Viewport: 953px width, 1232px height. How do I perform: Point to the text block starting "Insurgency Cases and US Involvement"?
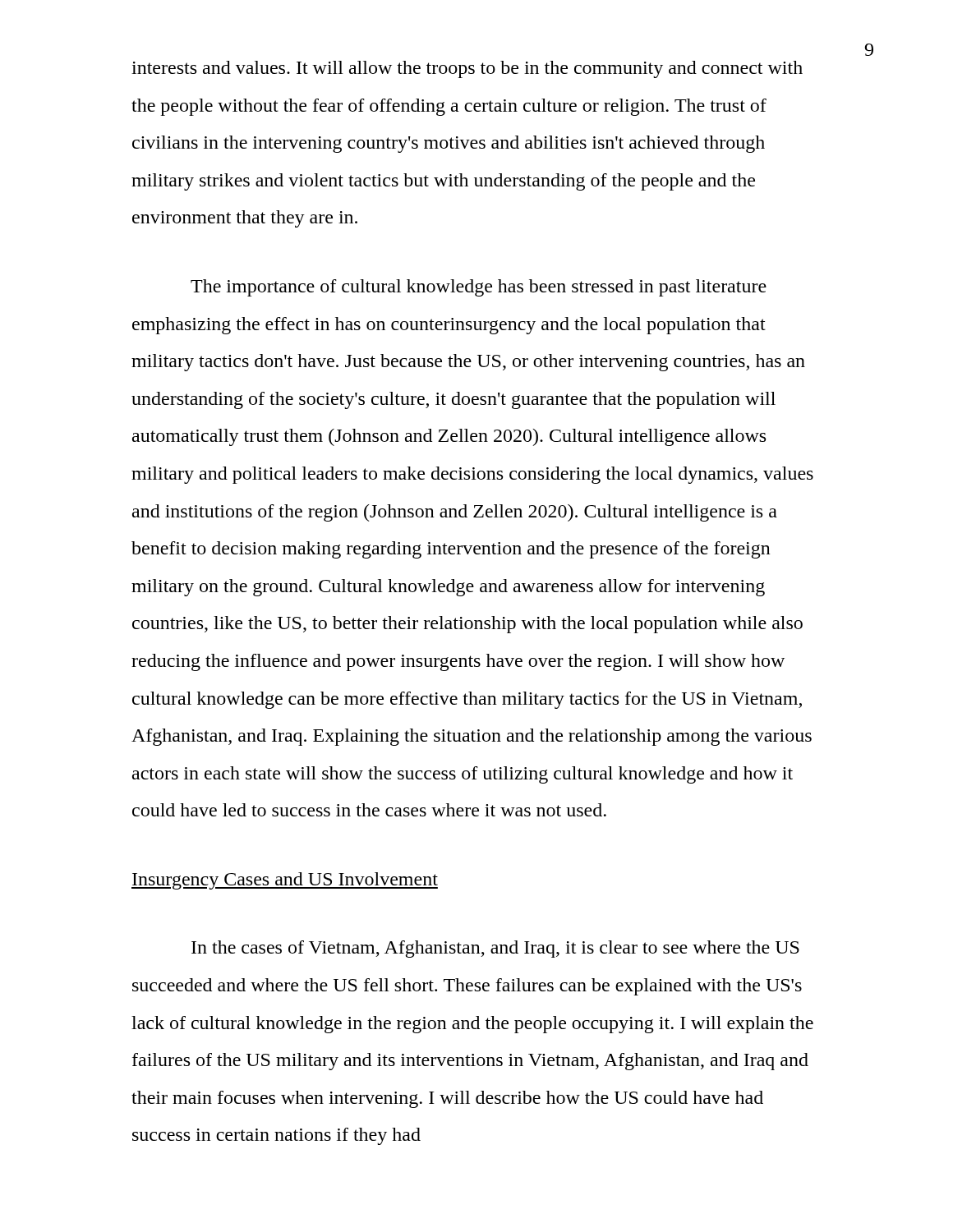coord(285,879)
